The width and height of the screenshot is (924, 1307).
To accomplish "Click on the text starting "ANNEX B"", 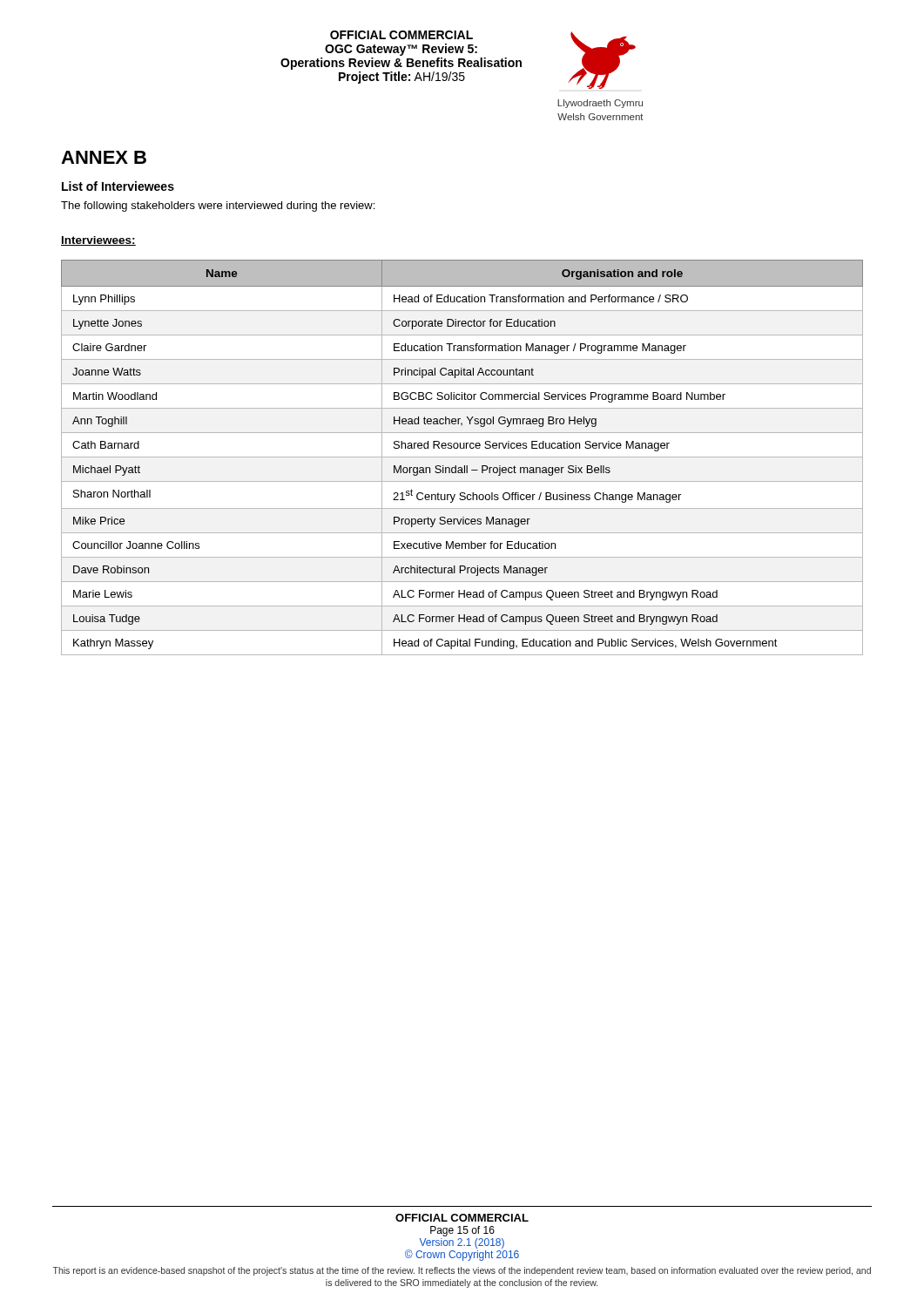I will coord(104,157).
